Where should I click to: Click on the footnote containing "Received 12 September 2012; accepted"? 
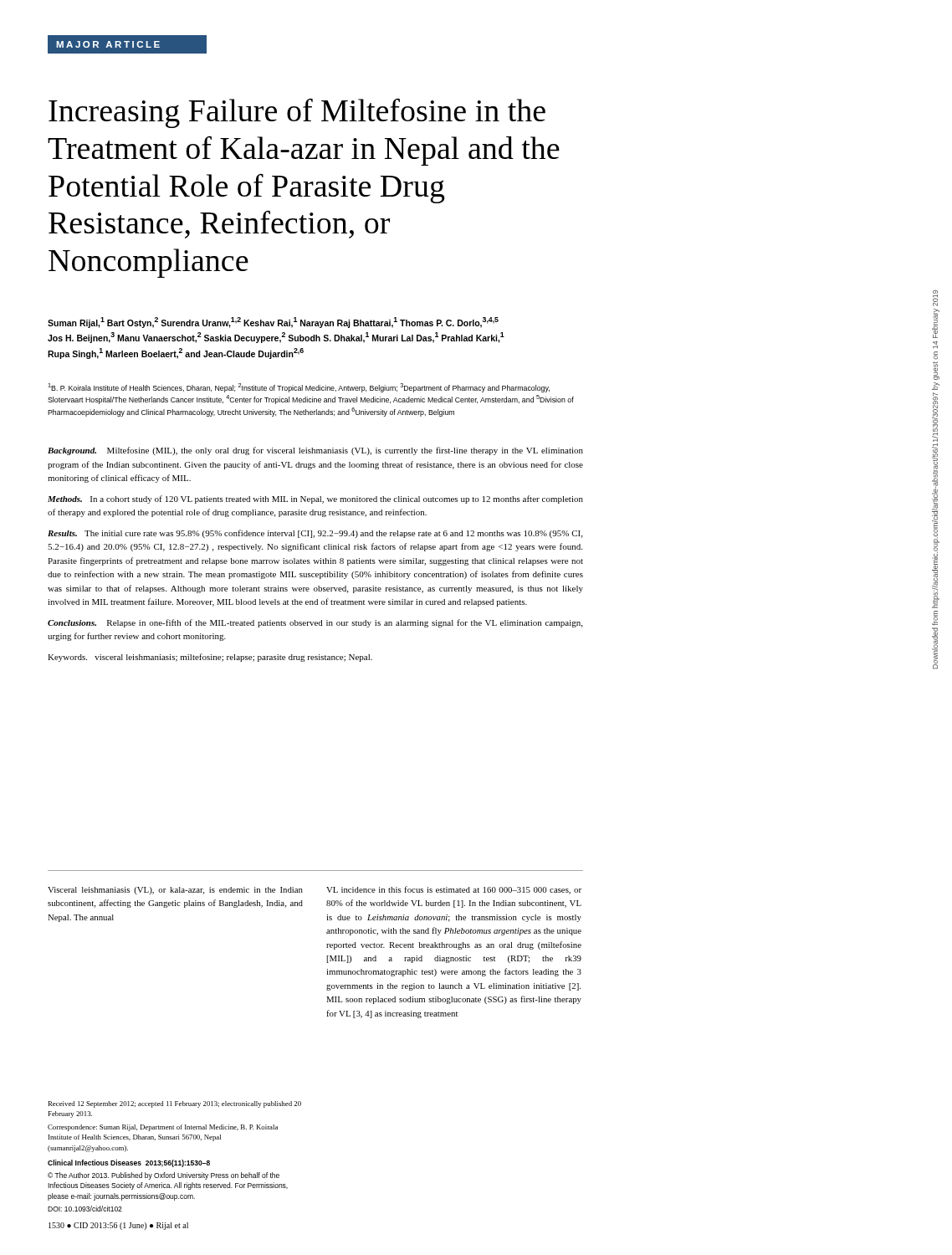(175, 1126)
